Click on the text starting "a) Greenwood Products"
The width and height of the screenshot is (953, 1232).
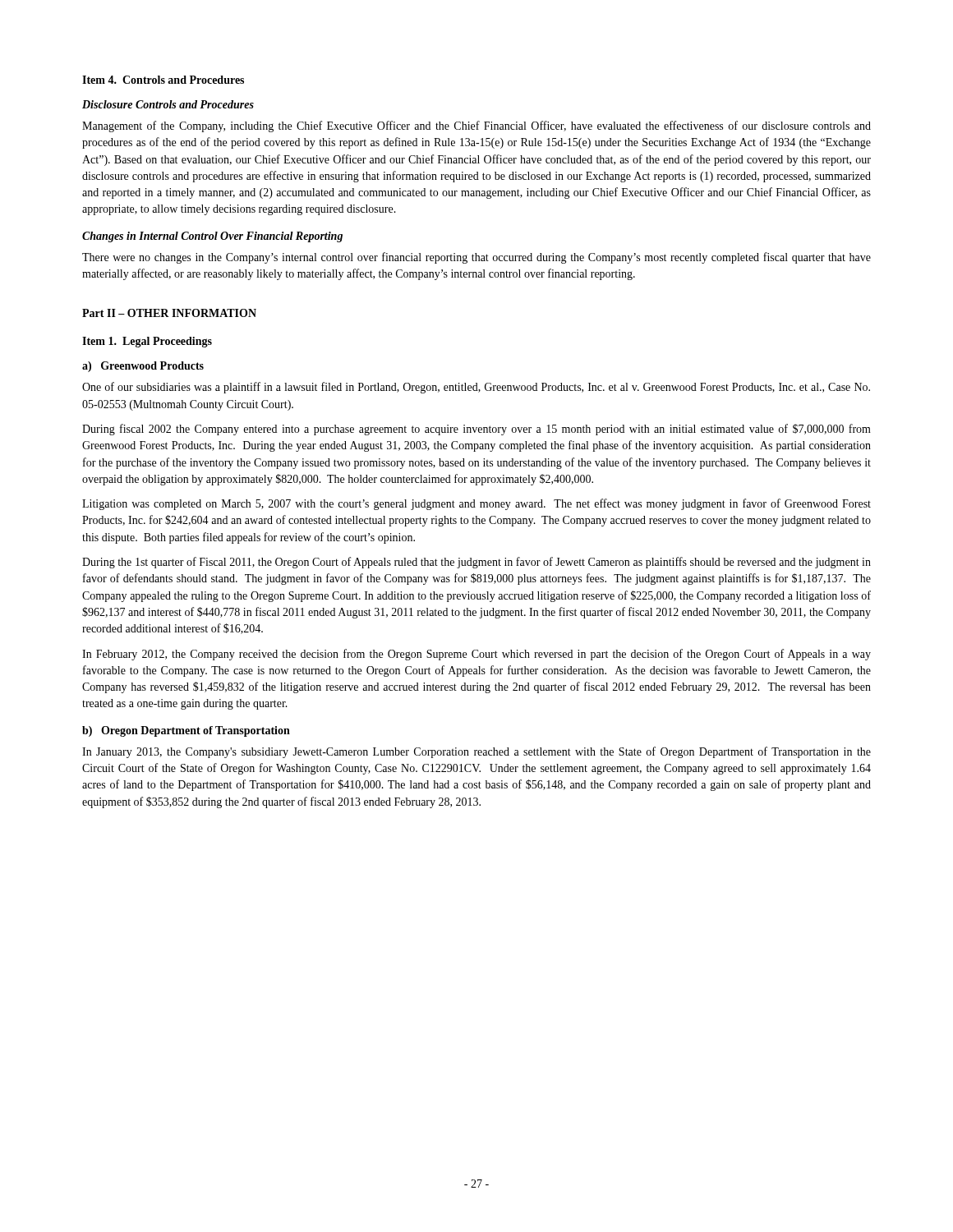tap(143, 366)
